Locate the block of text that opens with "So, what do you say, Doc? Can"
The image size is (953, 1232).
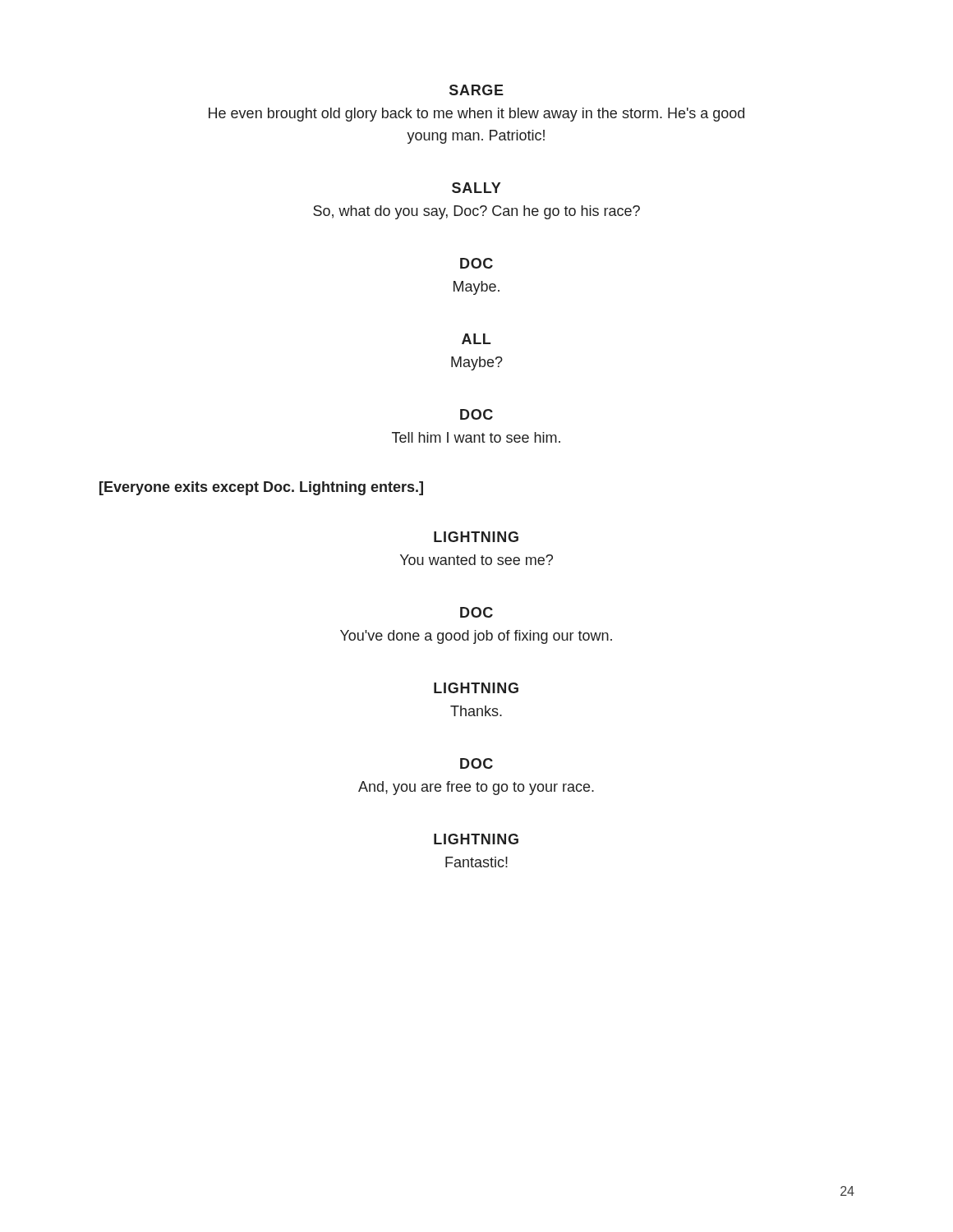tap(476, 211)
